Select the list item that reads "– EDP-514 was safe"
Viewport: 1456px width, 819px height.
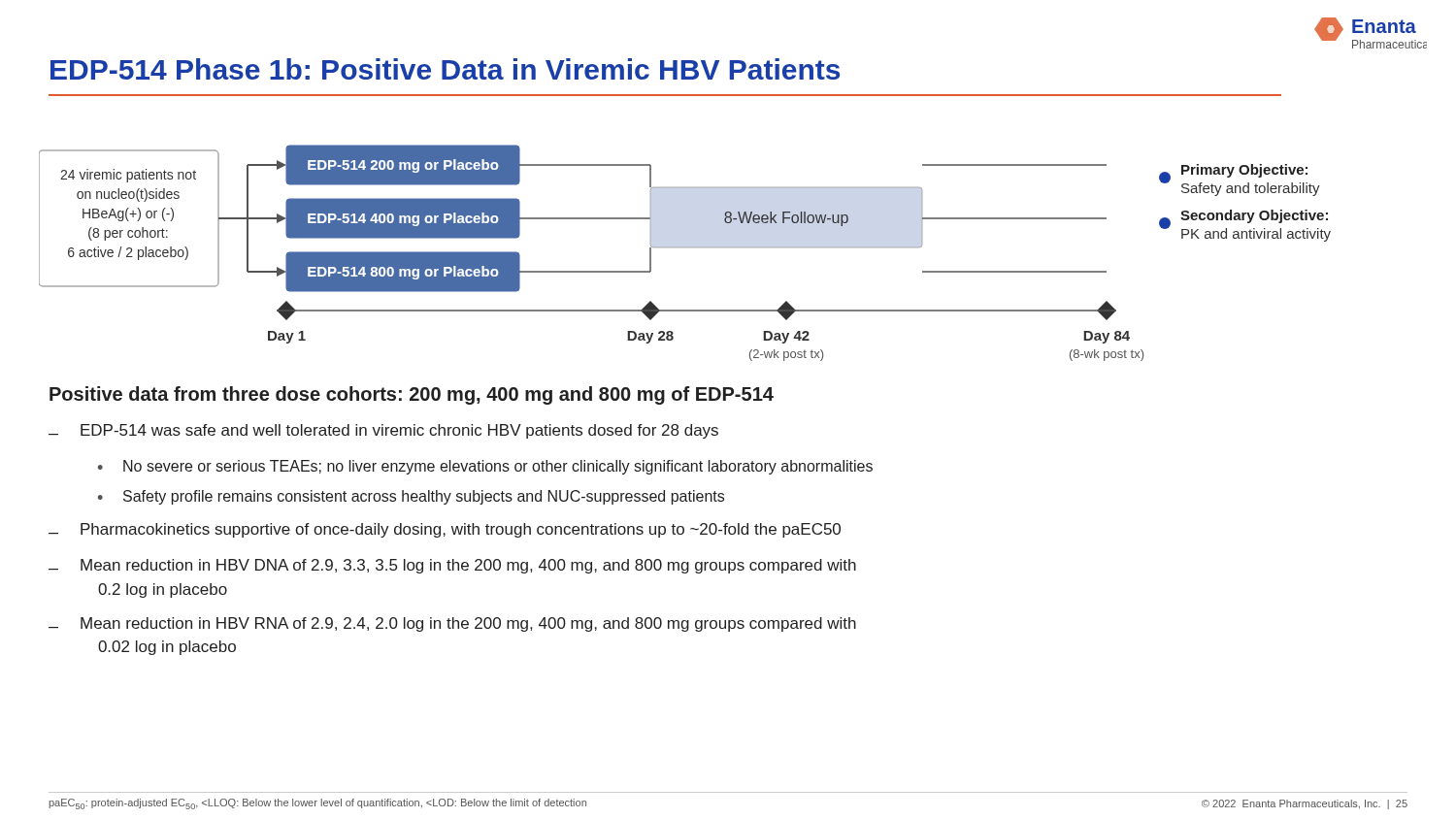coord(384,432)
